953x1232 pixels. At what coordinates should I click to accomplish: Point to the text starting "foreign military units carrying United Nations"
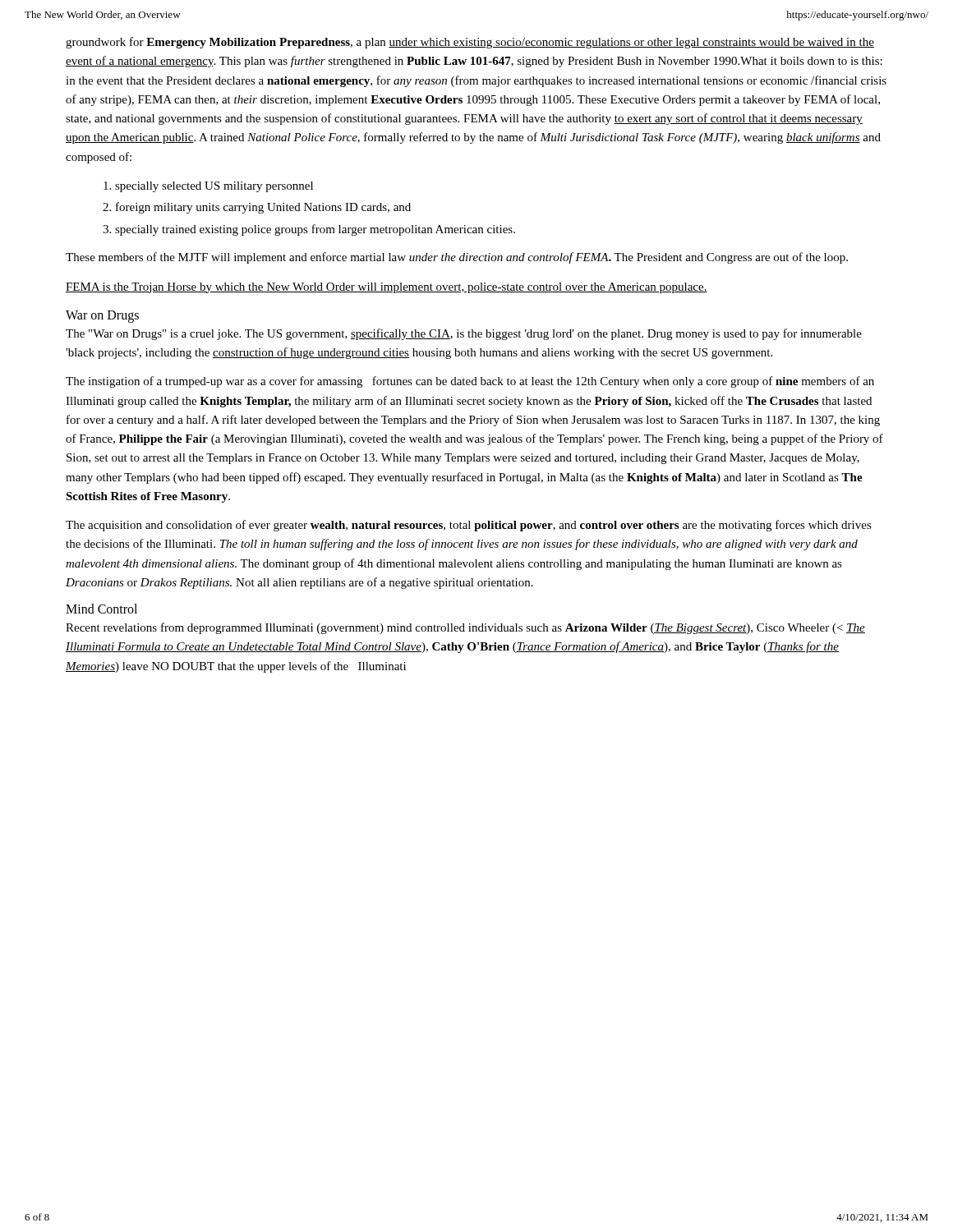point(263,207)
